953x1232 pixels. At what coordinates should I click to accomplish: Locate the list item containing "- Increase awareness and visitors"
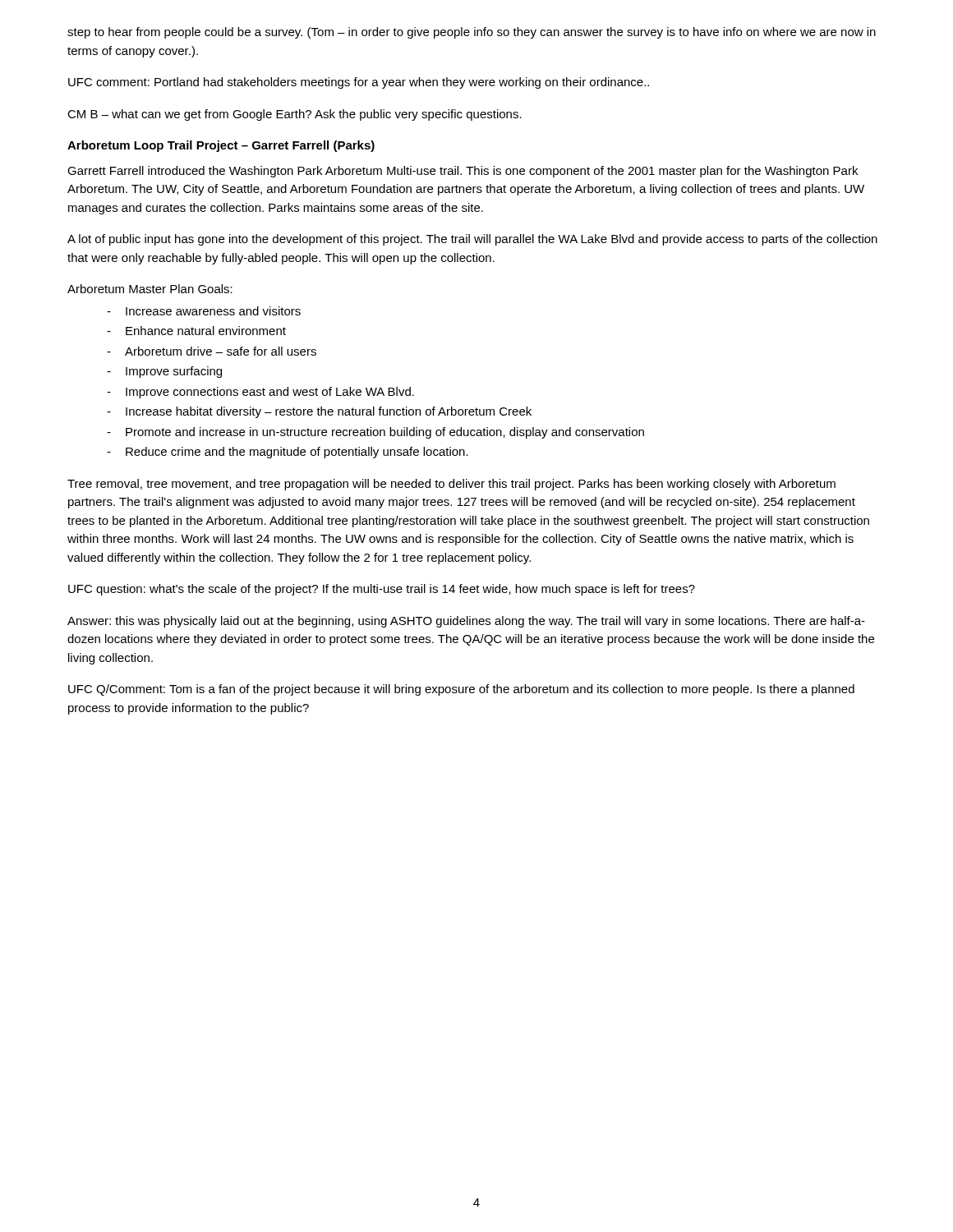(204, 311)
